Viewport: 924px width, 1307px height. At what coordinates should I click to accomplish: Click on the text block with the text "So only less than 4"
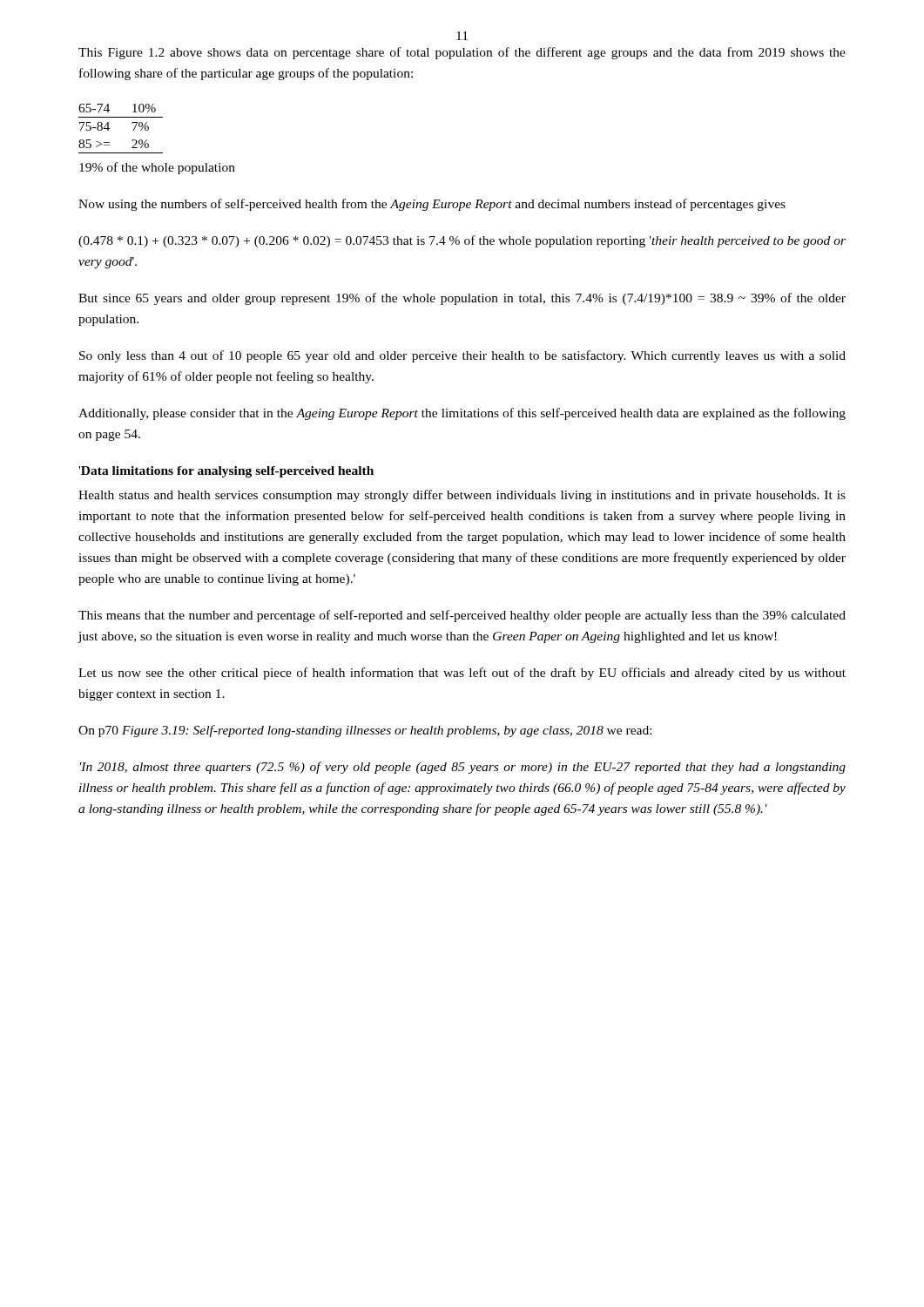(462, 366)
